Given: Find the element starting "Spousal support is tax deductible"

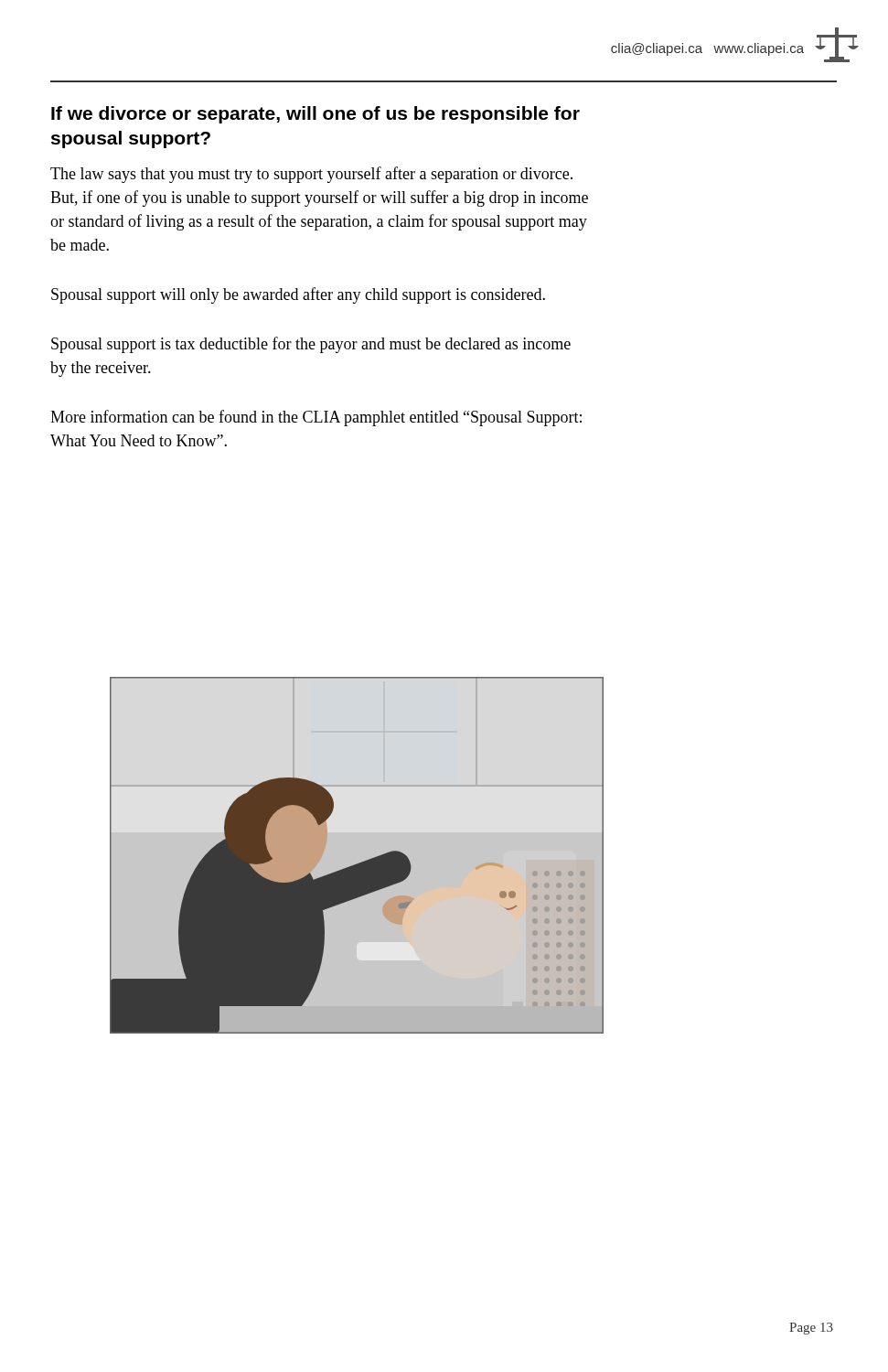Looking at the screenshot, I should pyautogui.click(x=311, y=356).
